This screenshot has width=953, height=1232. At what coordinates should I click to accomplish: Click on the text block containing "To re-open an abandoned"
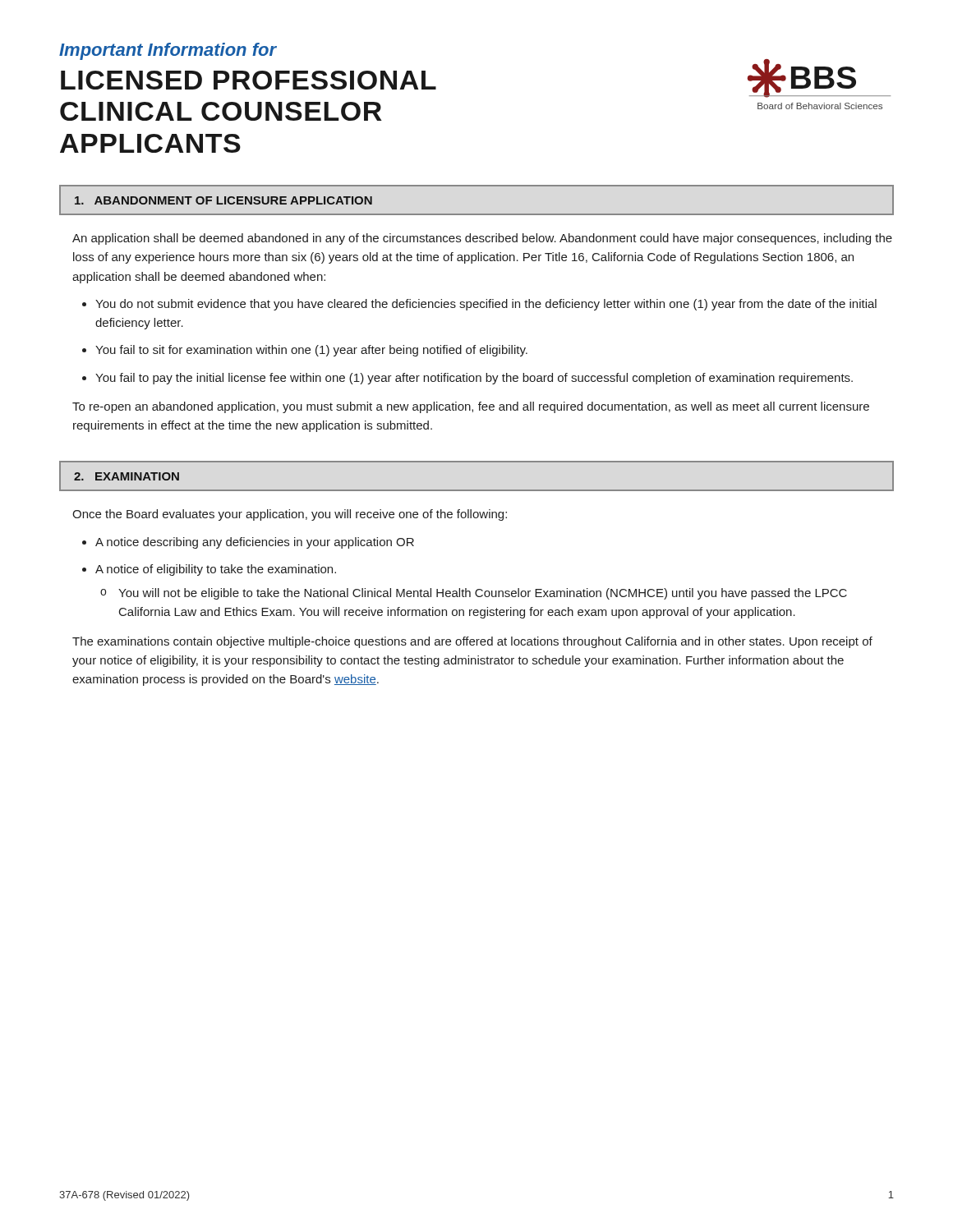(483, 416)
